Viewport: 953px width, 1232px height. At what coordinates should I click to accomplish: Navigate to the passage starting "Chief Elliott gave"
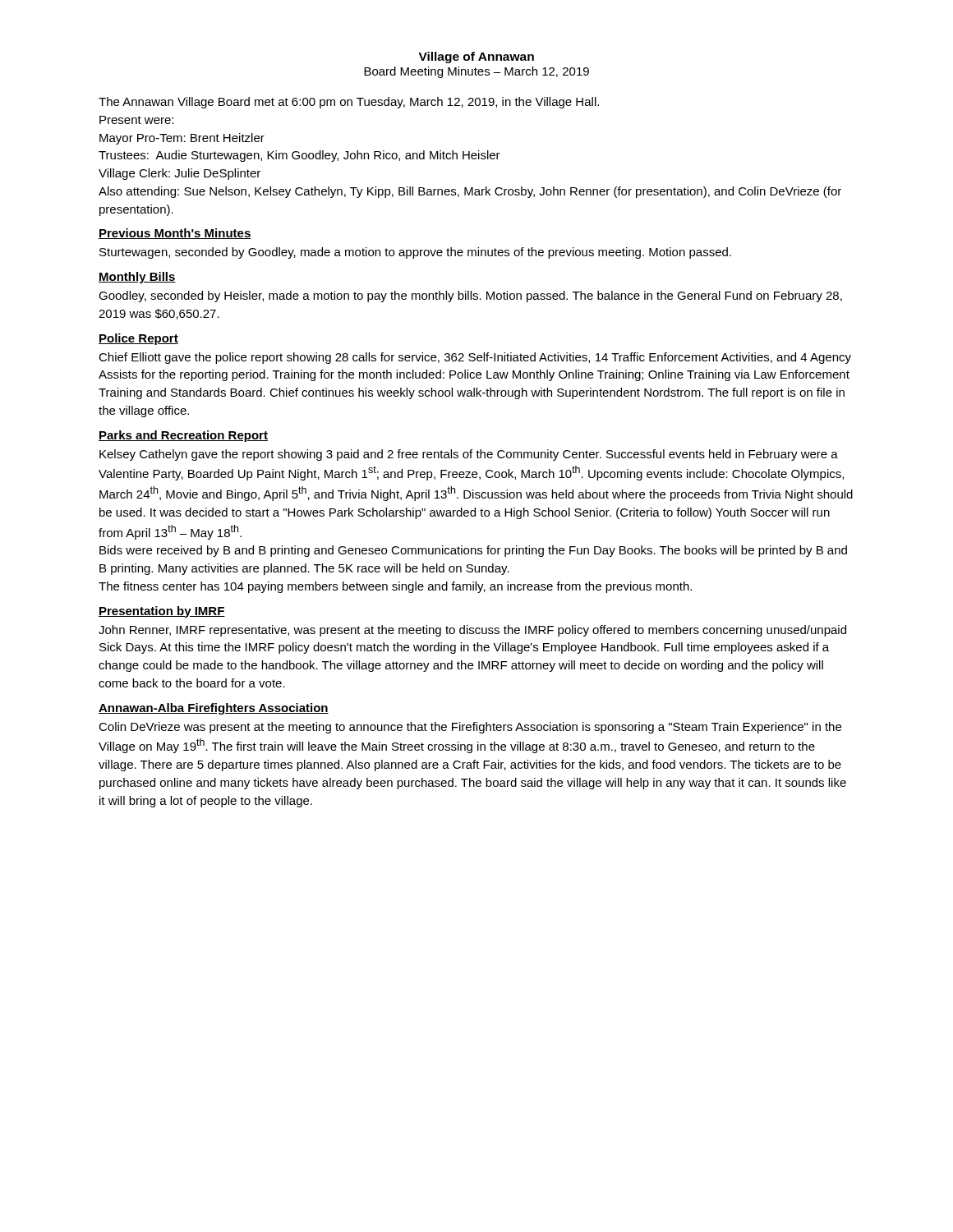click(x=475, y=383)
